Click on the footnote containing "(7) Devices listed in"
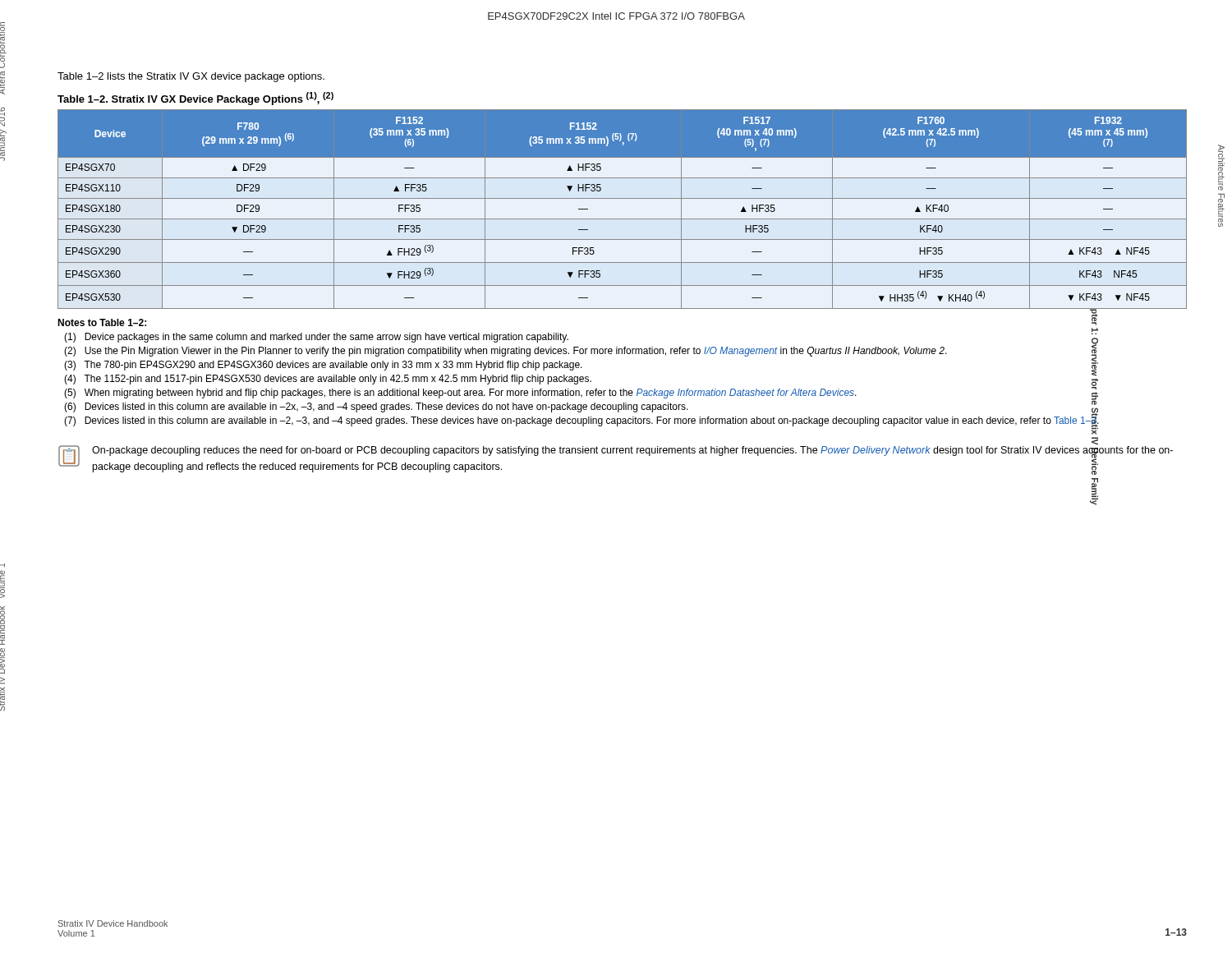The height and width of the screenshot is (953, 1232). (582, 421)
